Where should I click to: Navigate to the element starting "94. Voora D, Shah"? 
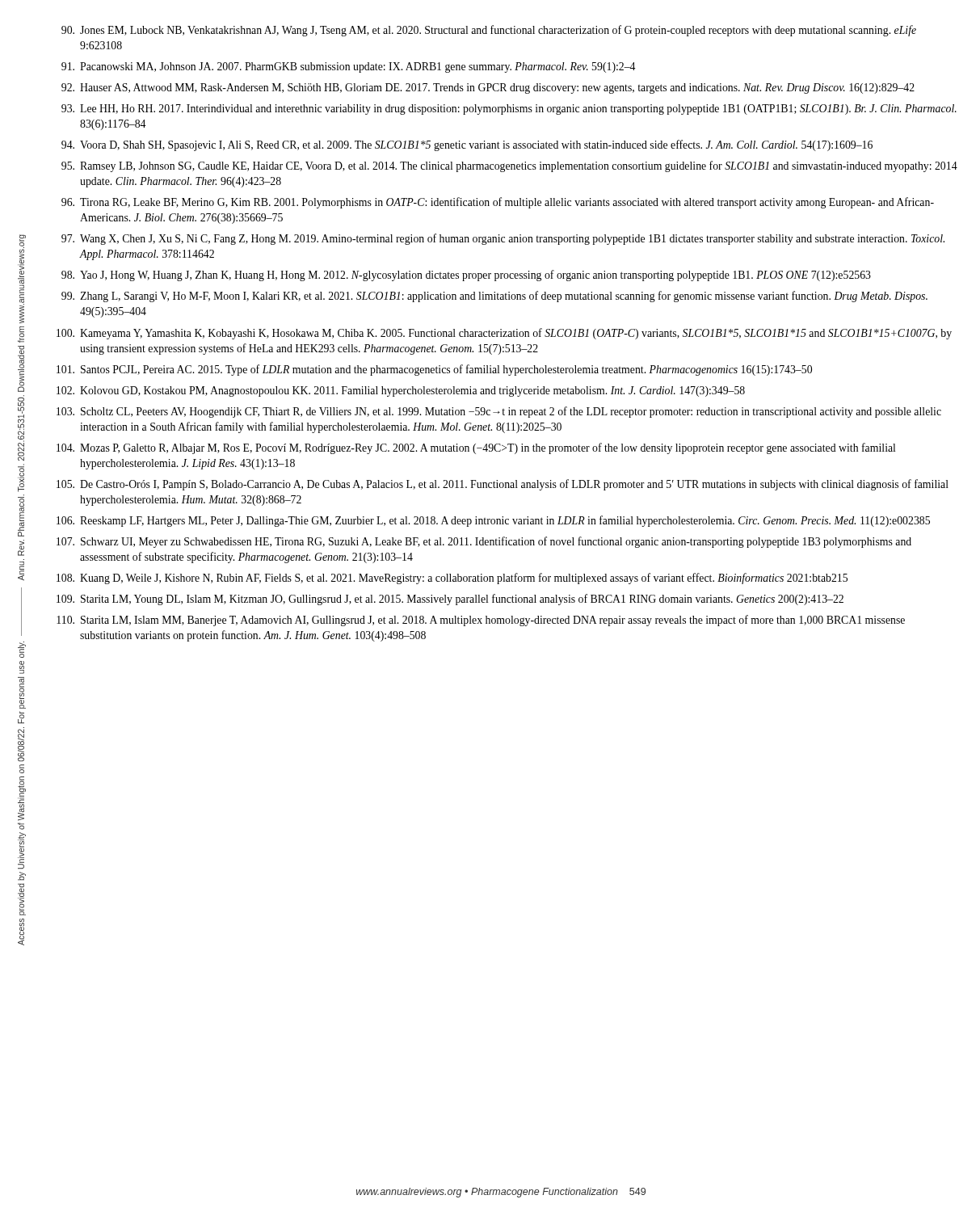click(x=501, y=145)
